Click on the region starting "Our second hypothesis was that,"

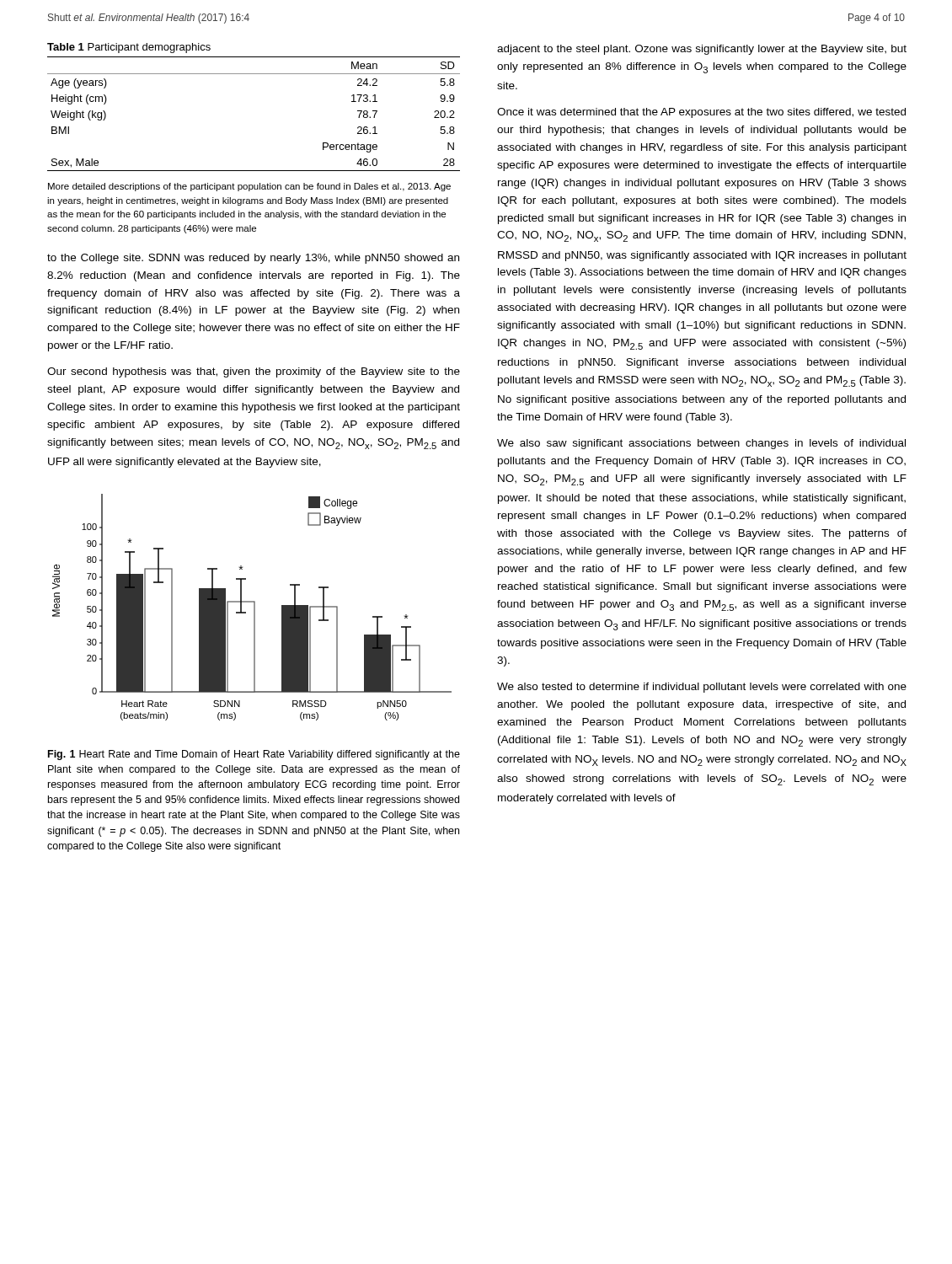[x=254, y=416]
